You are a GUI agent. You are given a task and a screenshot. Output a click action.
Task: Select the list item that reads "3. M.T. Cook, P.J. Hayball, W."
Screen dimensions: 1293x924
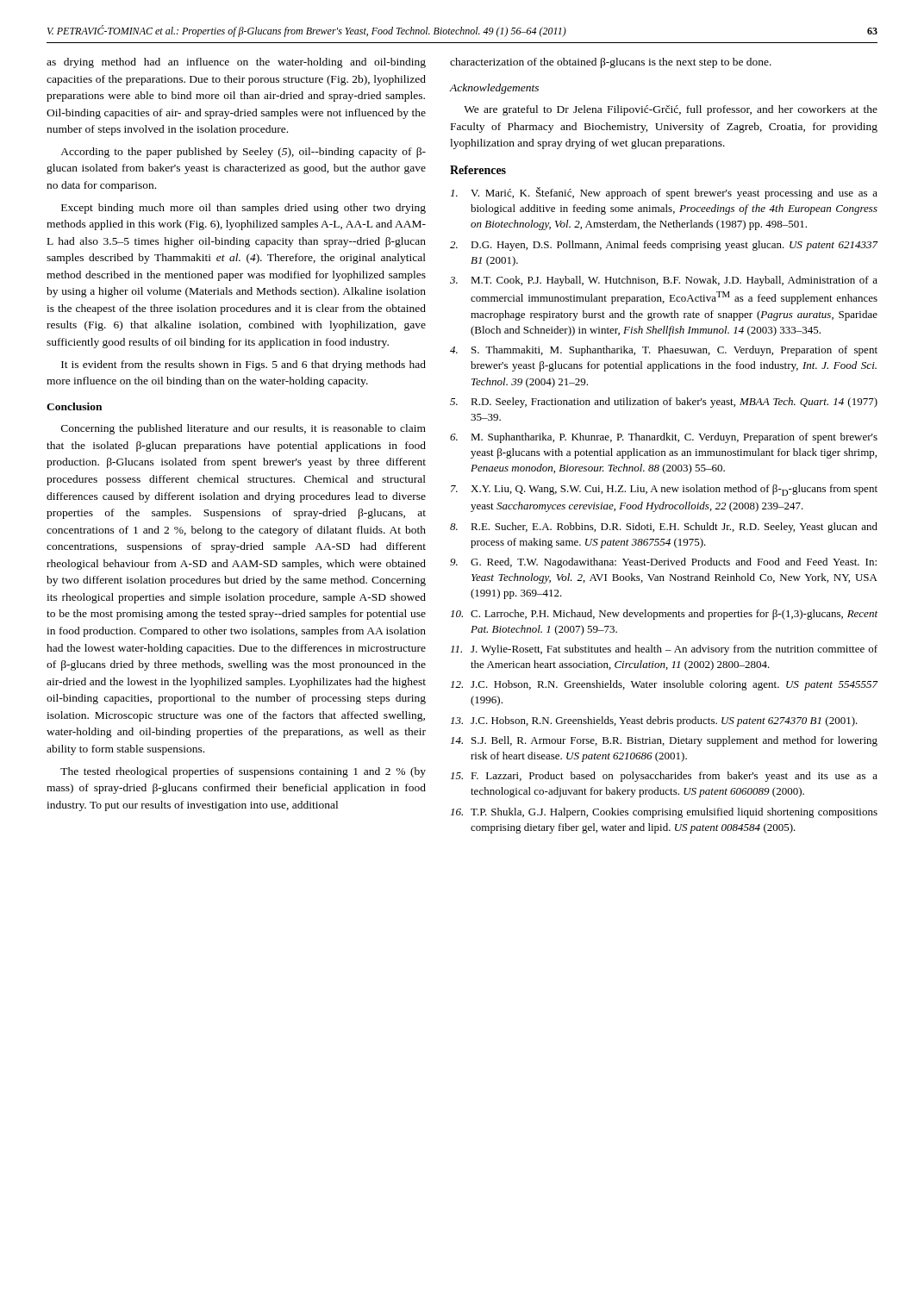(x=664, y=305)
